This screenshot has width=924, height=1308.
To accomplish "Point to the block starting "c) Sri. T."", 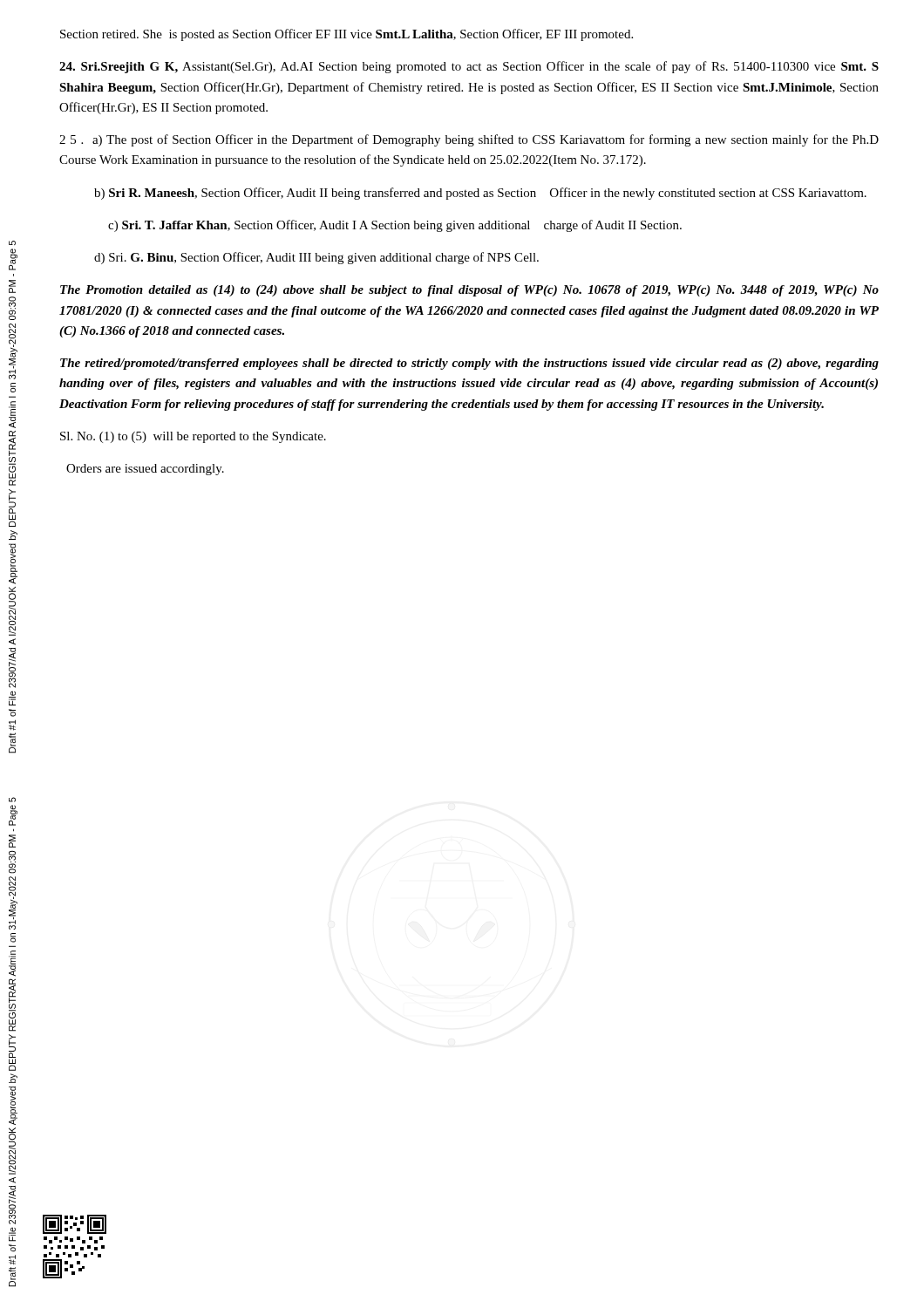I will click(469, 225).
